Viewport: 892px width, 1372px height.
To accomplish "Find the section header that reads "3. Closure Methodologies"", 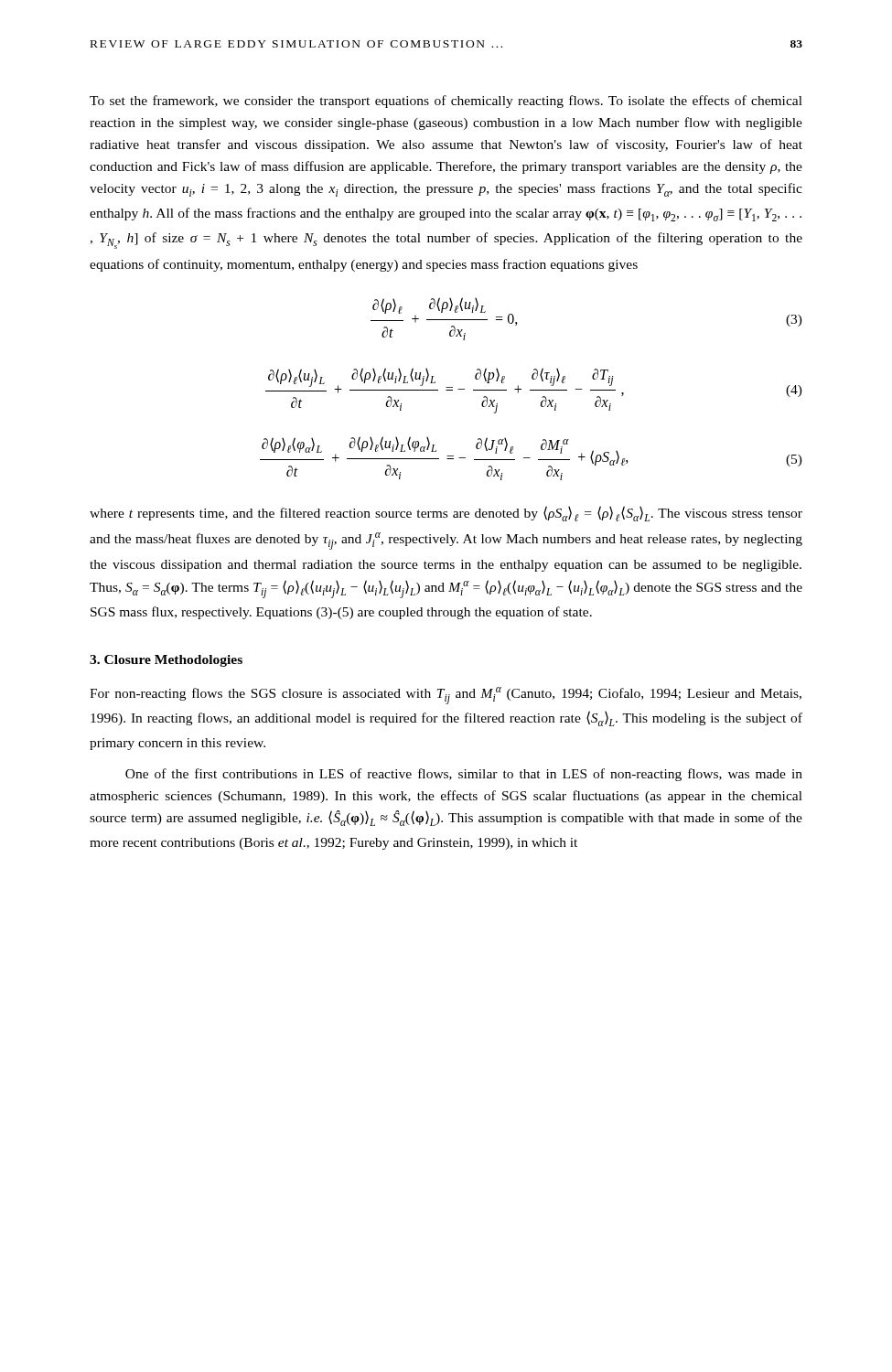I will [166, 659].
